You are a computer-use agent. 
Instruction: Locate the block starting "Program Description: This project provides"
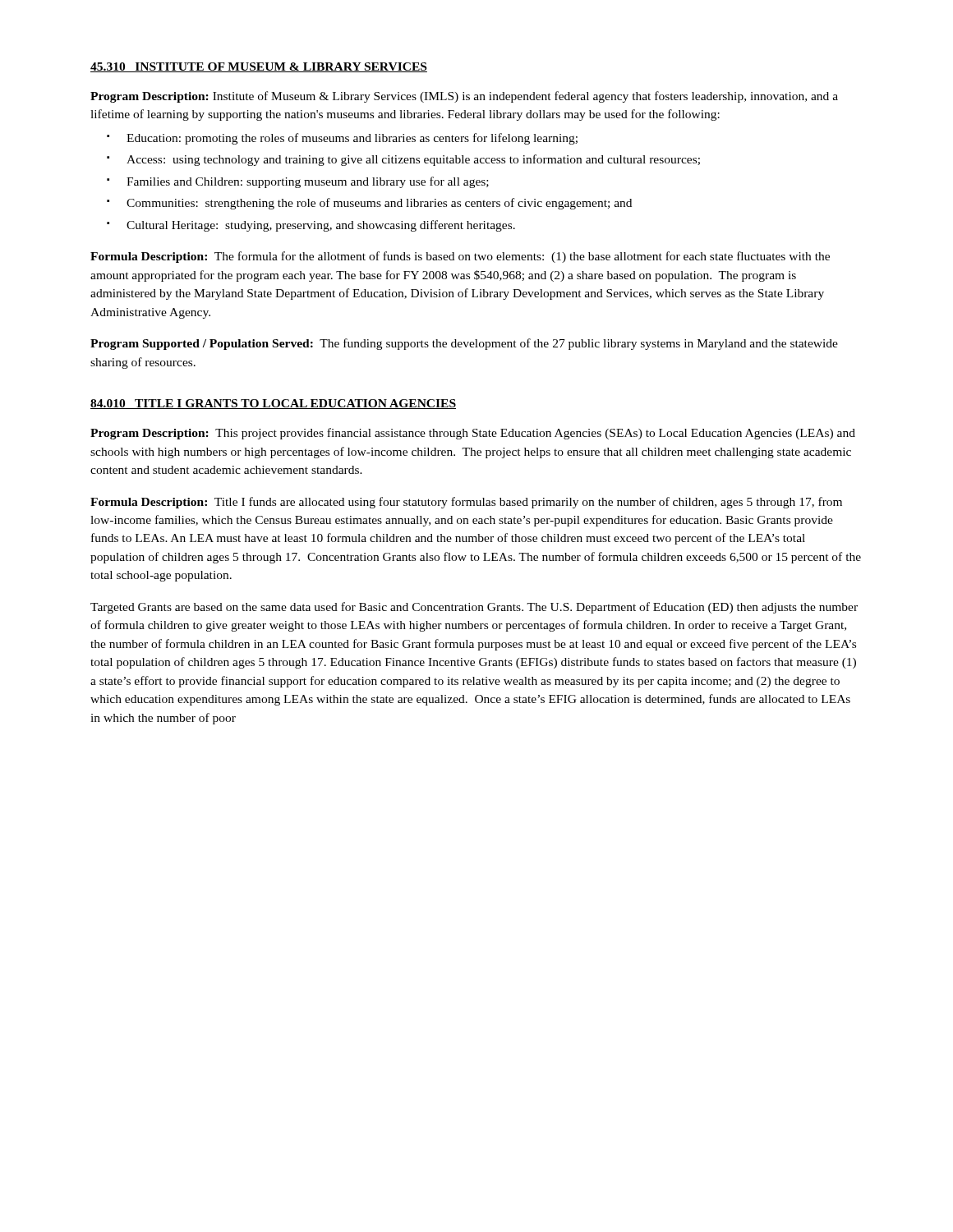coord(473,451)
